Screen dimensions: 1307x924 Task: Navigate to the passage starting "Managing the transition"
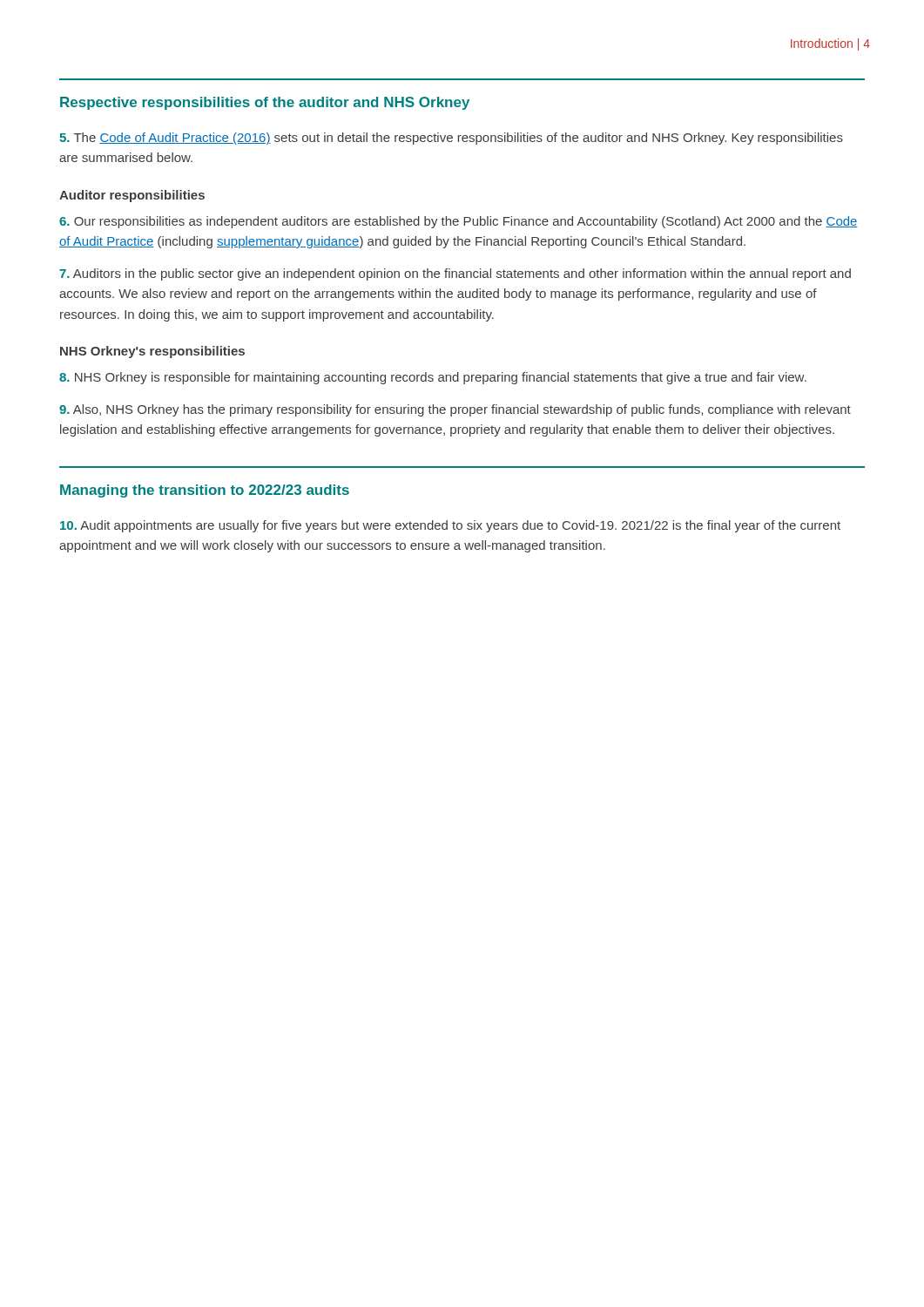click(x=205, y=491)
